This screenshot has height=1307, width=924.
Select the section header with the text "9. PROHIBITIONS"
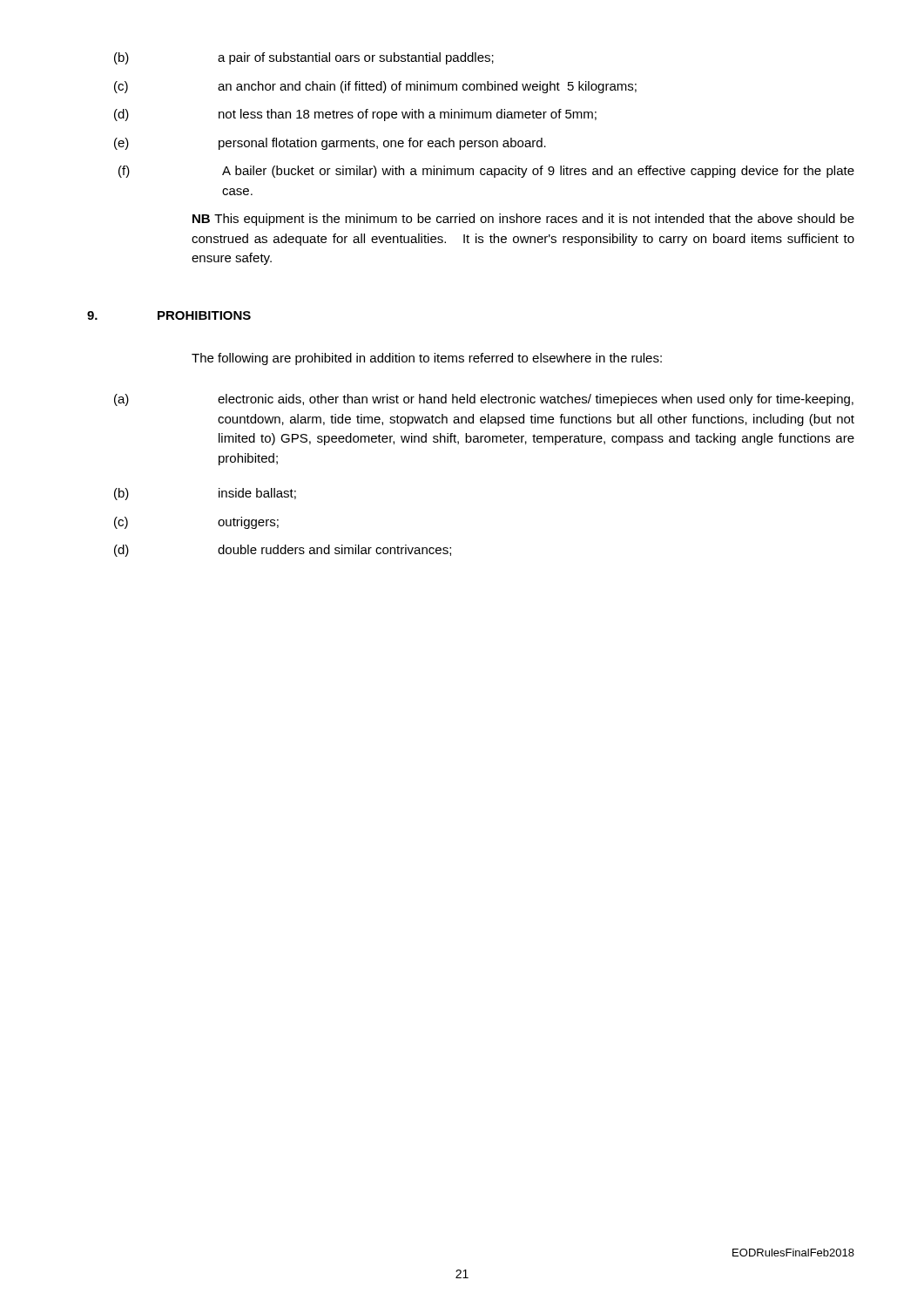pos(169,315)
